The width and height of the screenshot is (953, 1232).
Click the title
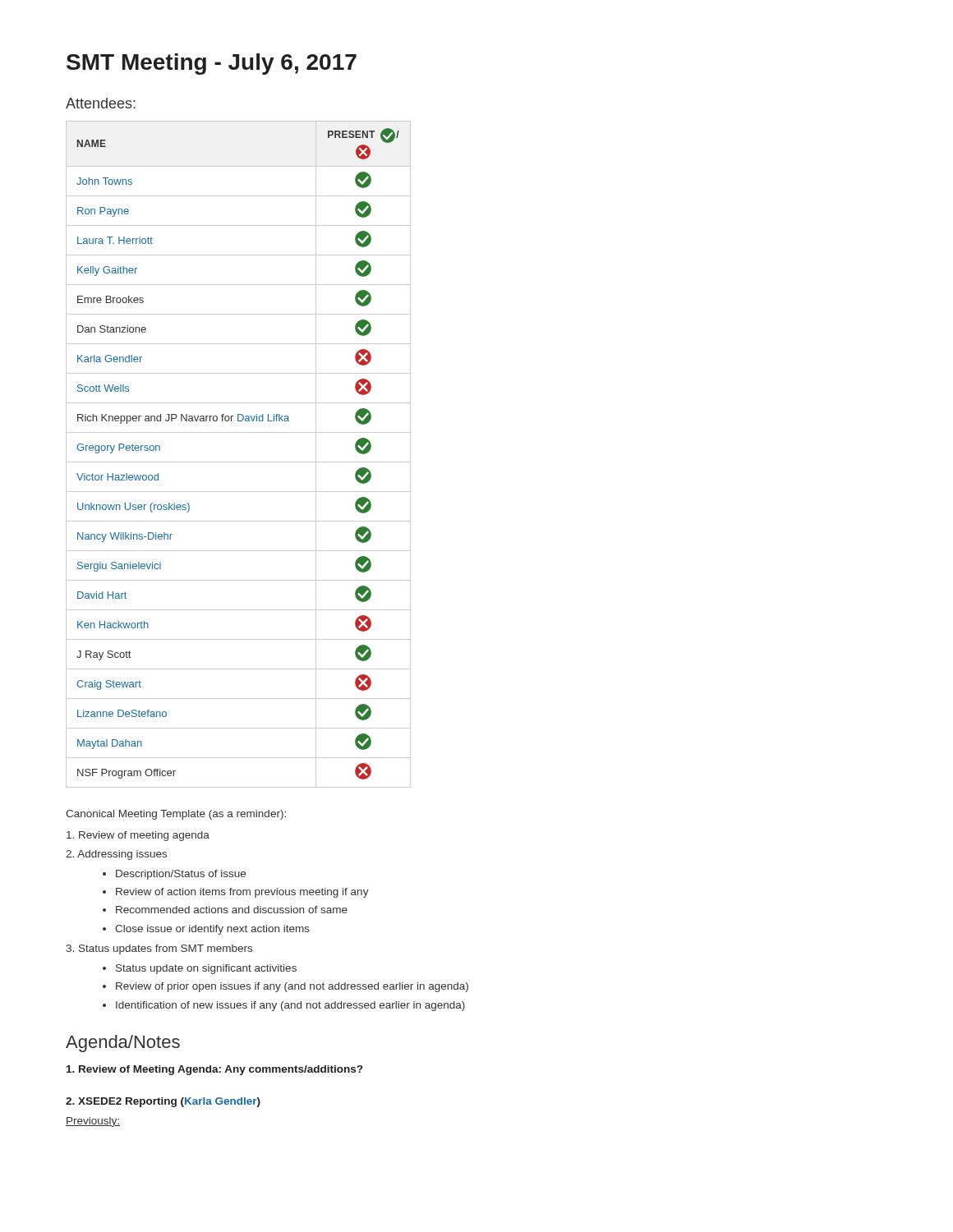click(x=476, y=62)
